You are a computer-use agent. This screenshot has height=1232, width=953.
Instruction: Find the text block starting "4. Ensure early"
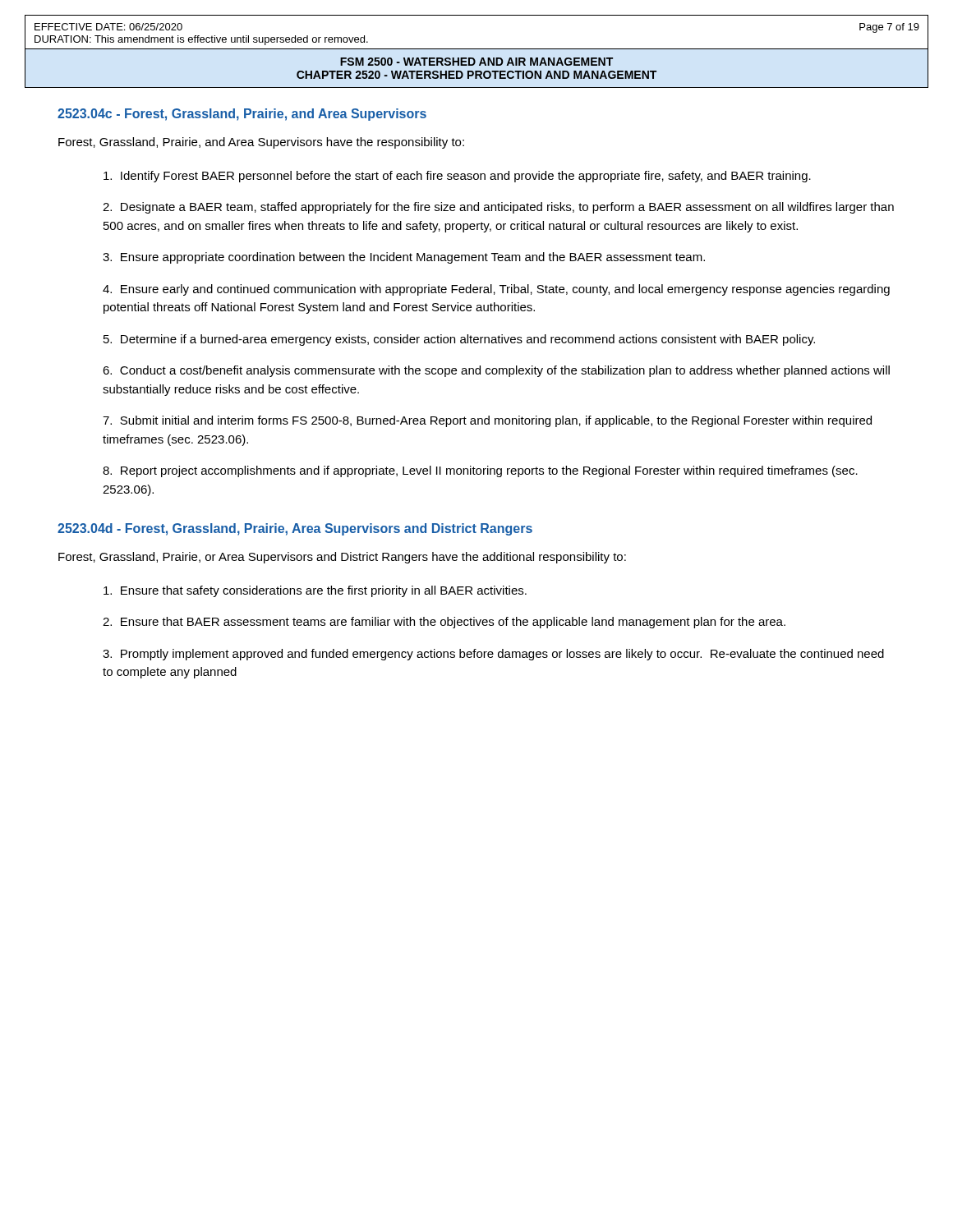click(496, 298)
